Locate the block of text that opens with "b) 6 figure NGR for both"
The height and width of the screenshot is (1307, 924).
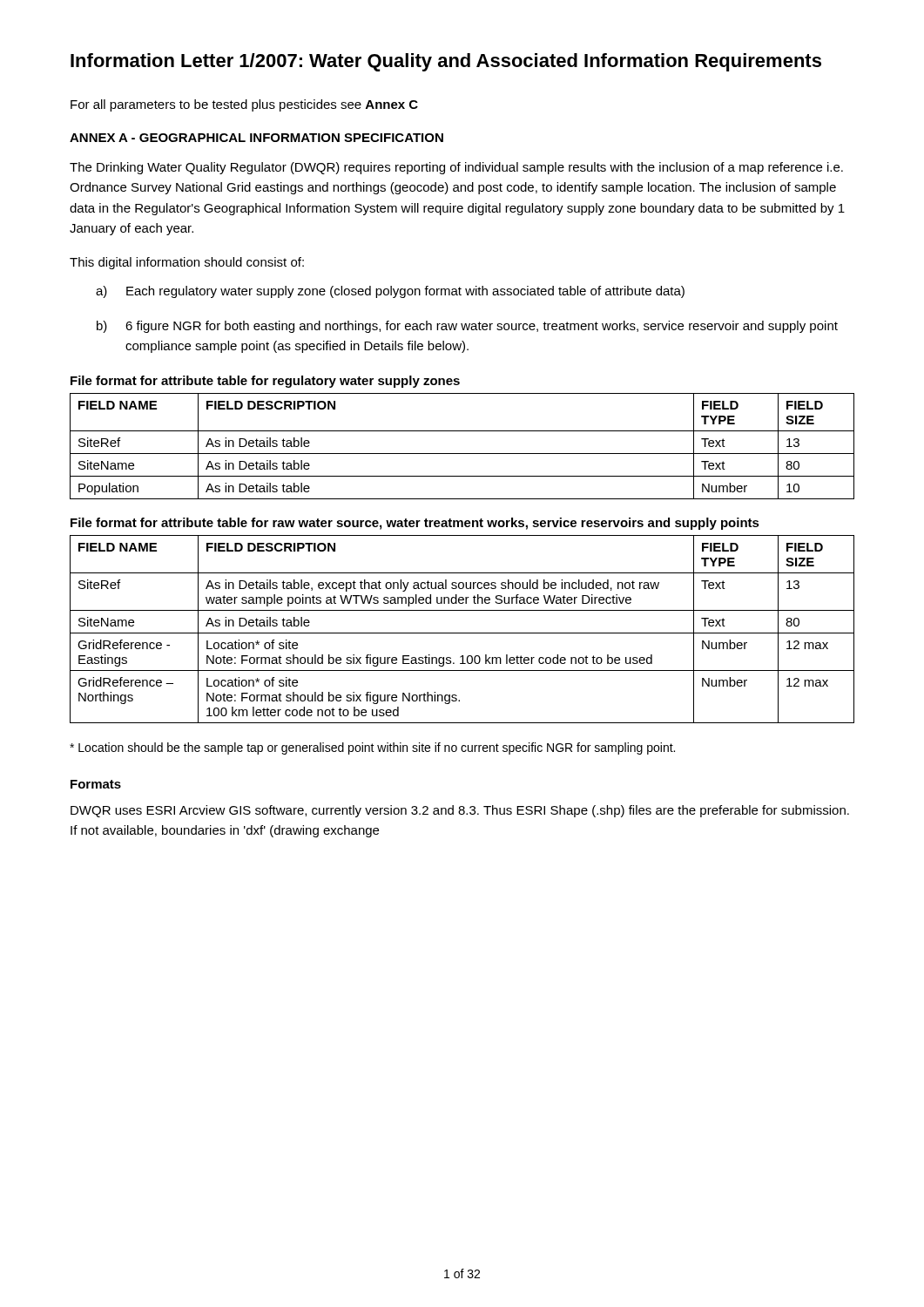pyautogui.click(x=475, y=335)
